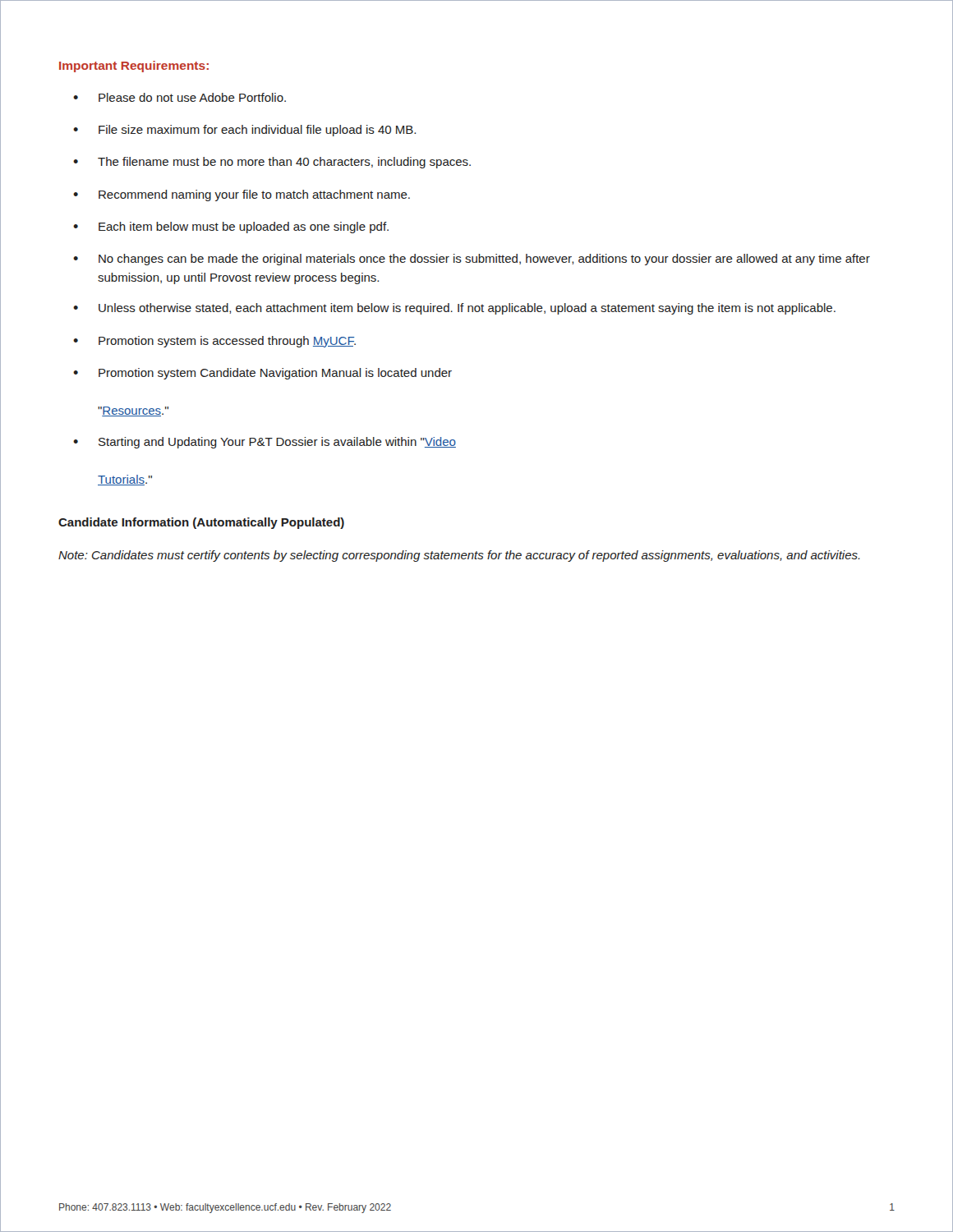The width and height of the screenshot is (953, 1232).
Task: Click on the section header that says "Candidate Information (Automatically Populated)"
Action: point(201,522)
